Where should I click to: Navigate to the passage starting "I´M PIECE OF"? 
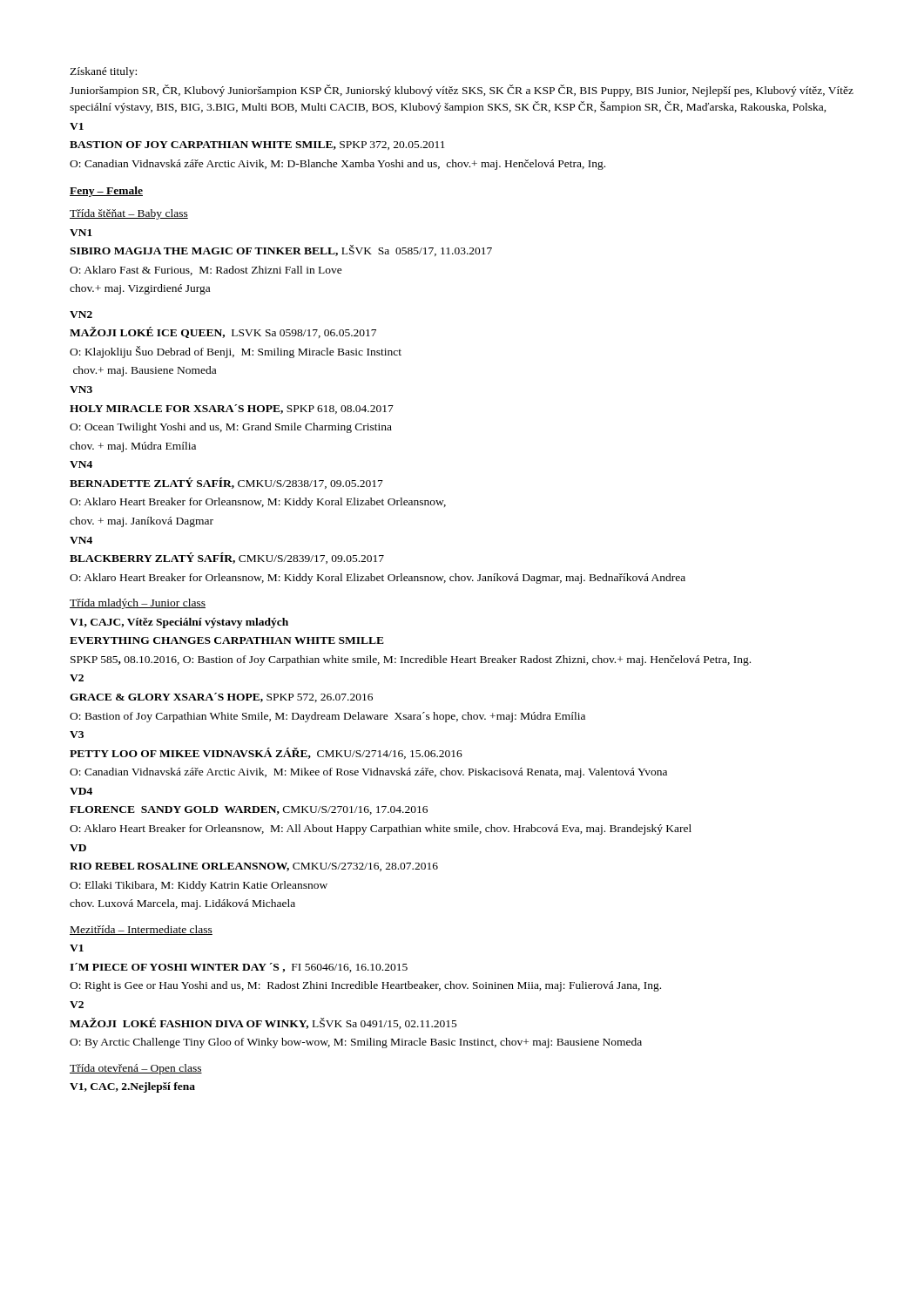(239, 967)
